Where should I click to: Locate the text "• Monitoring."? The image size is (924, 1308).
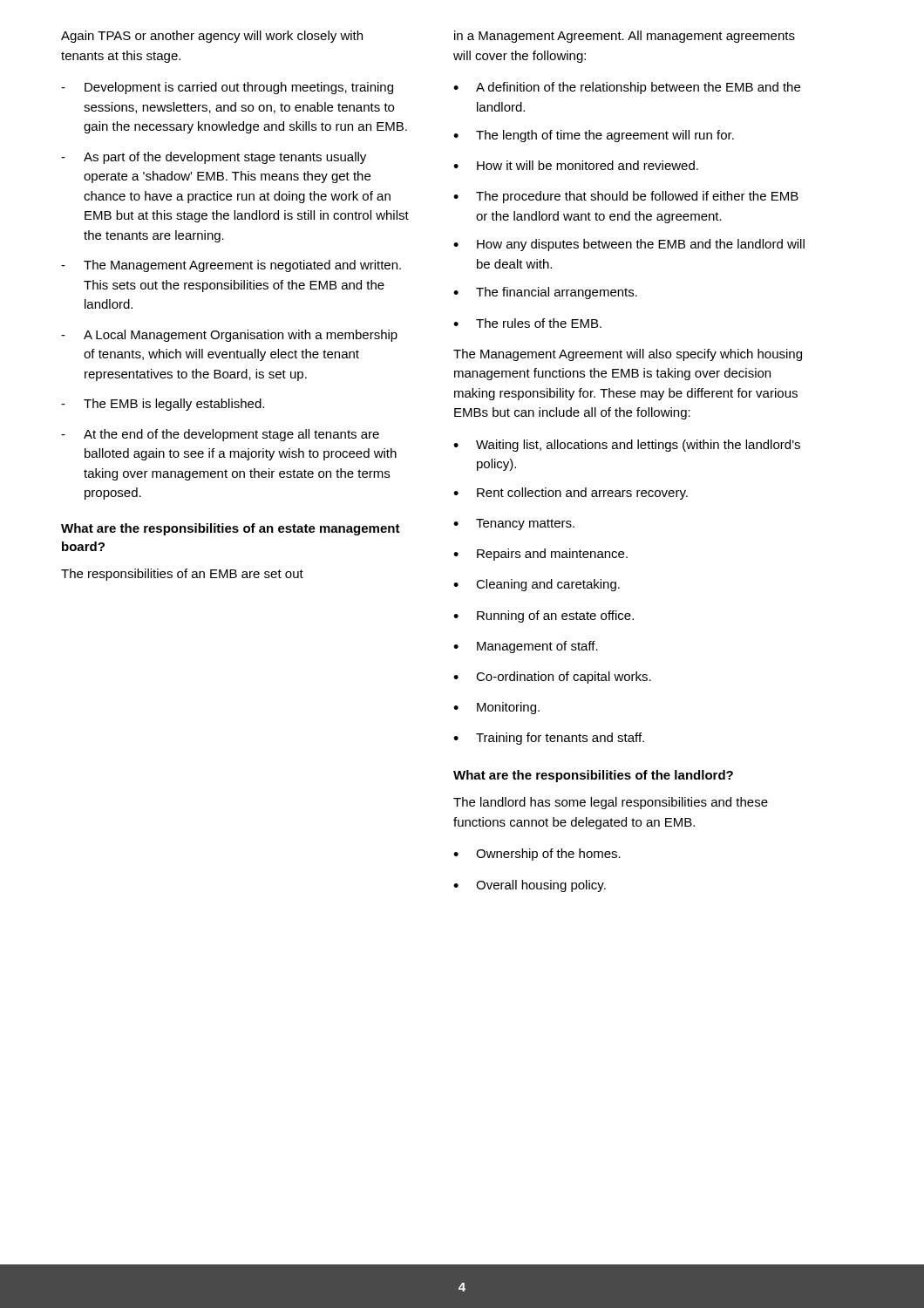point(497,709)
